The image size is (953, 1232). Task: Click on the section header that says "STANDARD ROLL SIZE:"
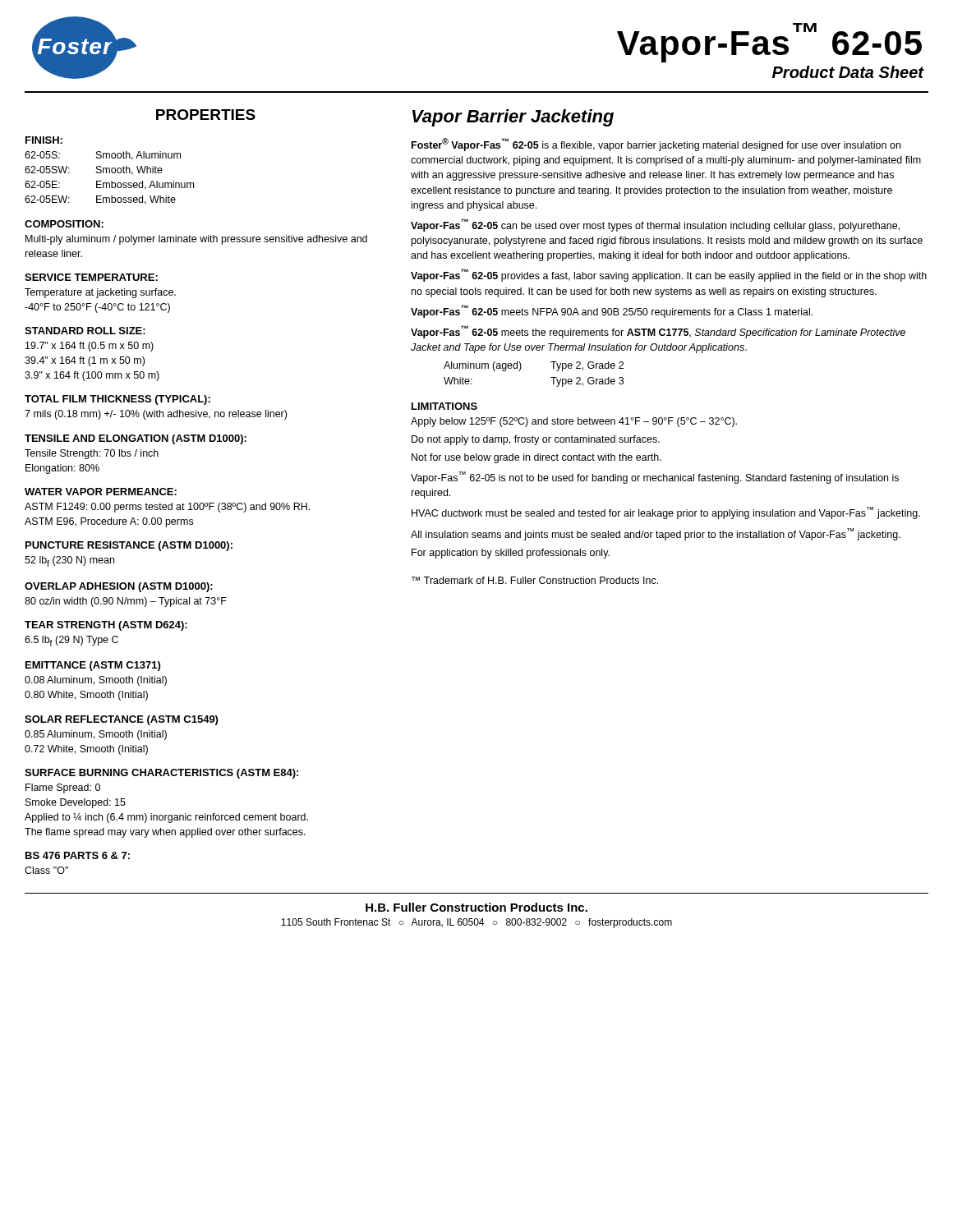(x=85, y=331)
